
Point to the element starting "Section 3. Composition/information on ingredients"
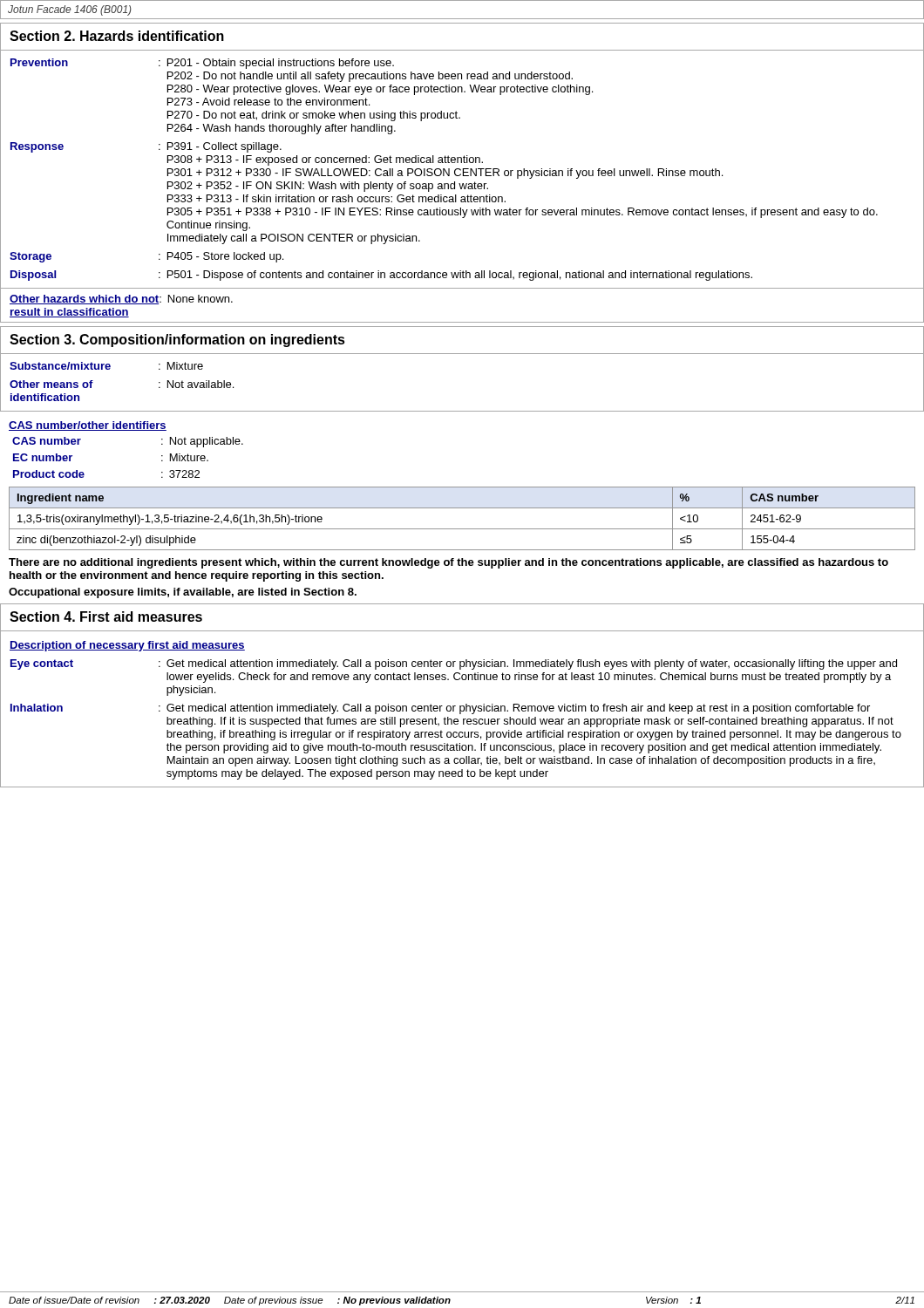[x=462, y=369]
